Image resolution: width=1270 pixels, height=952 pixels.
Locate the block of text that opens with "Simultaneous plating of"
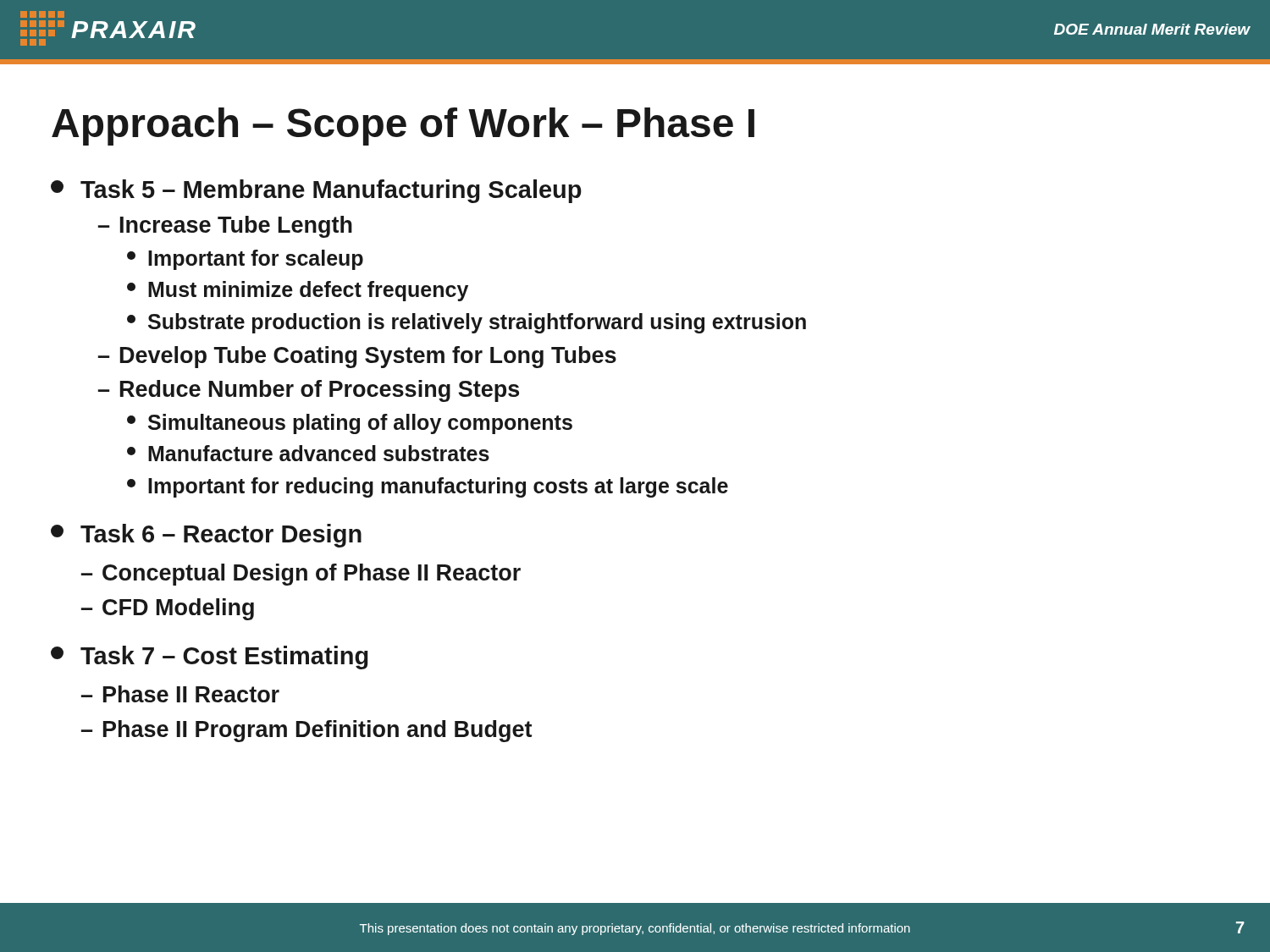350,423
